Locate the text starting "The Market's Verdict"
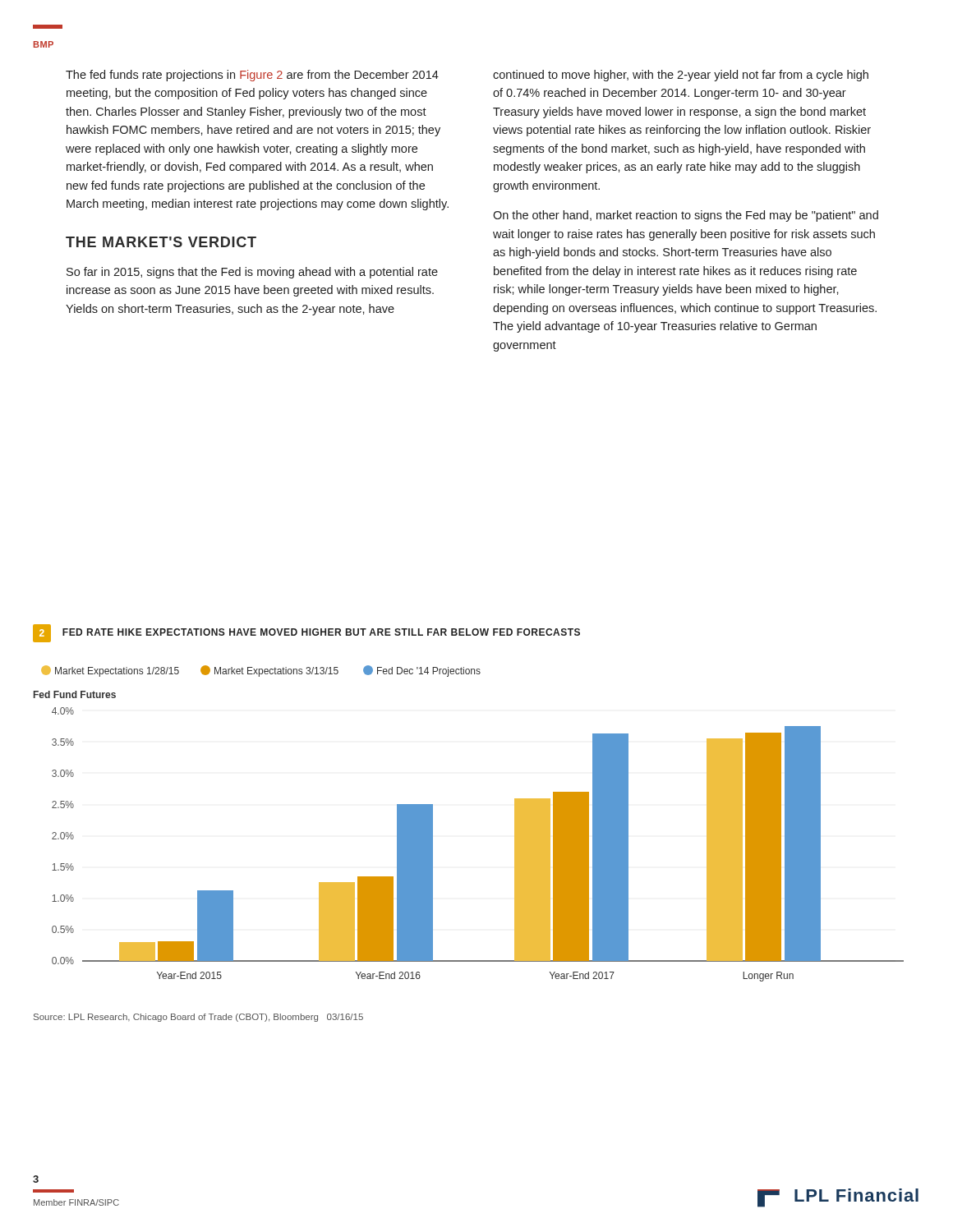Screen dimensions: 1232x953 pyautogui.click(x=161, y=242)
